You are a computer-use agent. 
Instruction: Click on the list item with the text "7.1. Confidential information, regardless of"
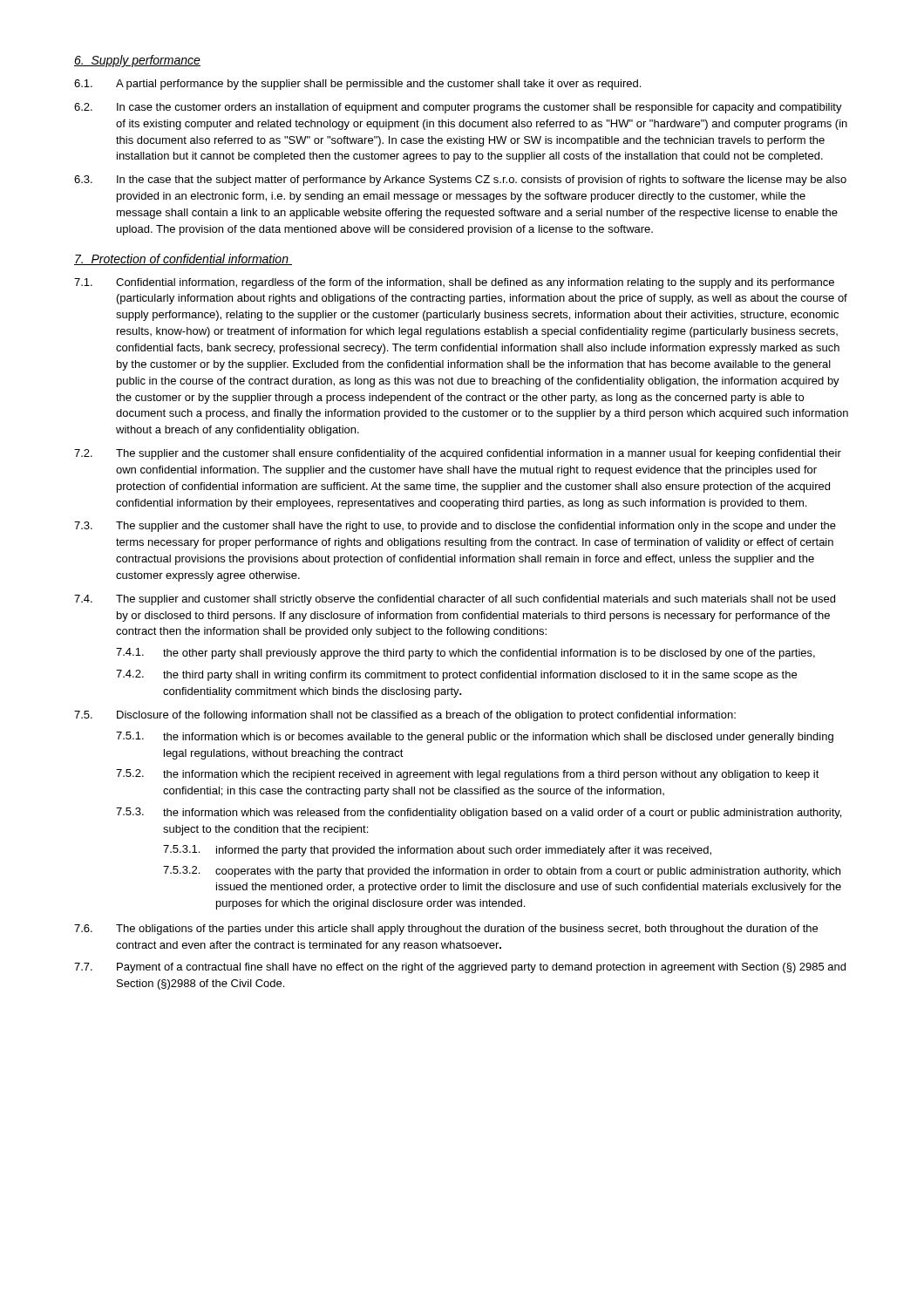click(462, 356)
